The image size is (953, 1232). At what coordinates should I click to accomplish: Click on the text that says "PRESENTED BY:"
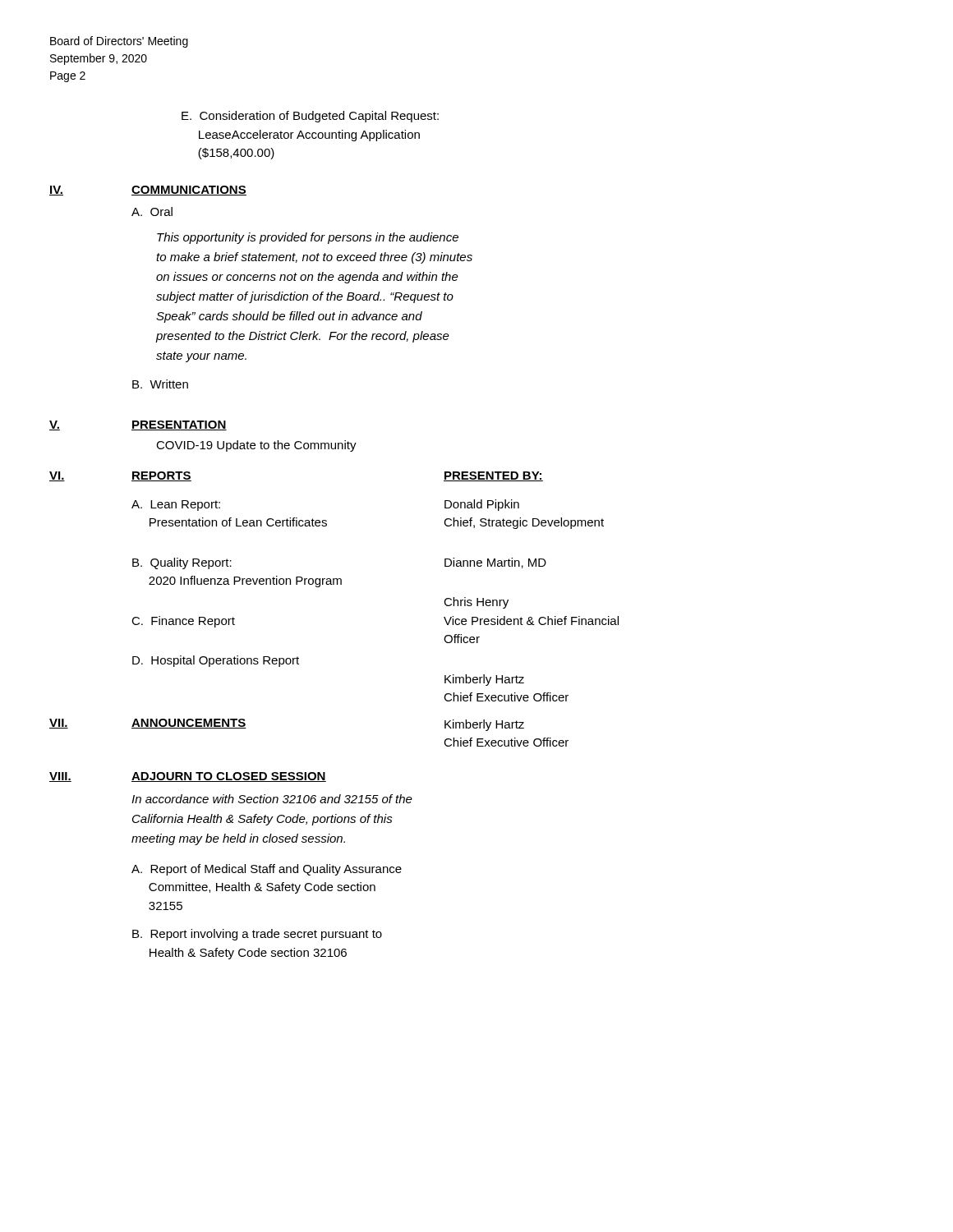(x=493, y=475)
